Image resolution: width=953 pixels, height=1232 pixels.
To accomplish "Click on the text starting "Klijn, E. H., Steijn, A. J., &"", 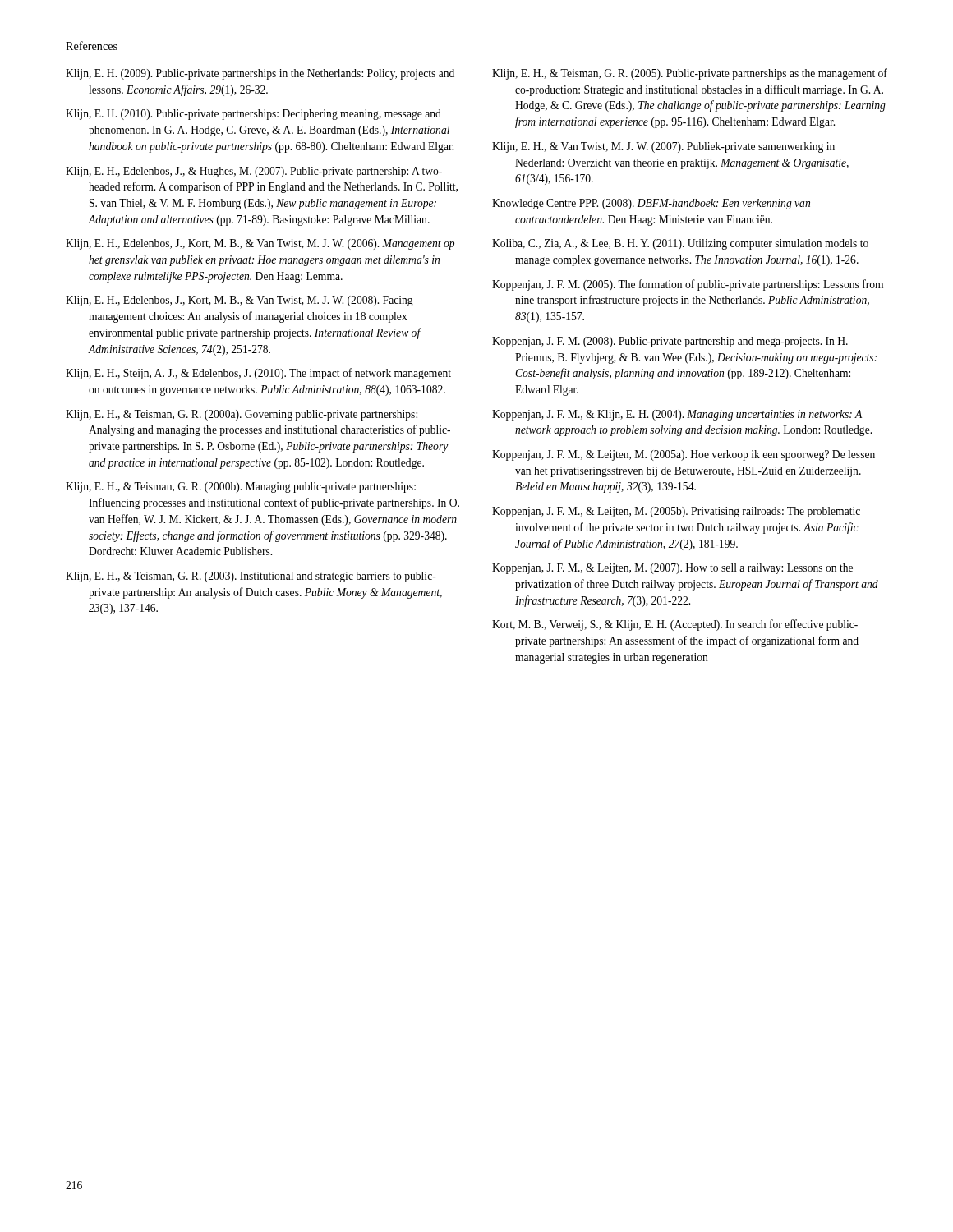I will click(x=258, y=382).
